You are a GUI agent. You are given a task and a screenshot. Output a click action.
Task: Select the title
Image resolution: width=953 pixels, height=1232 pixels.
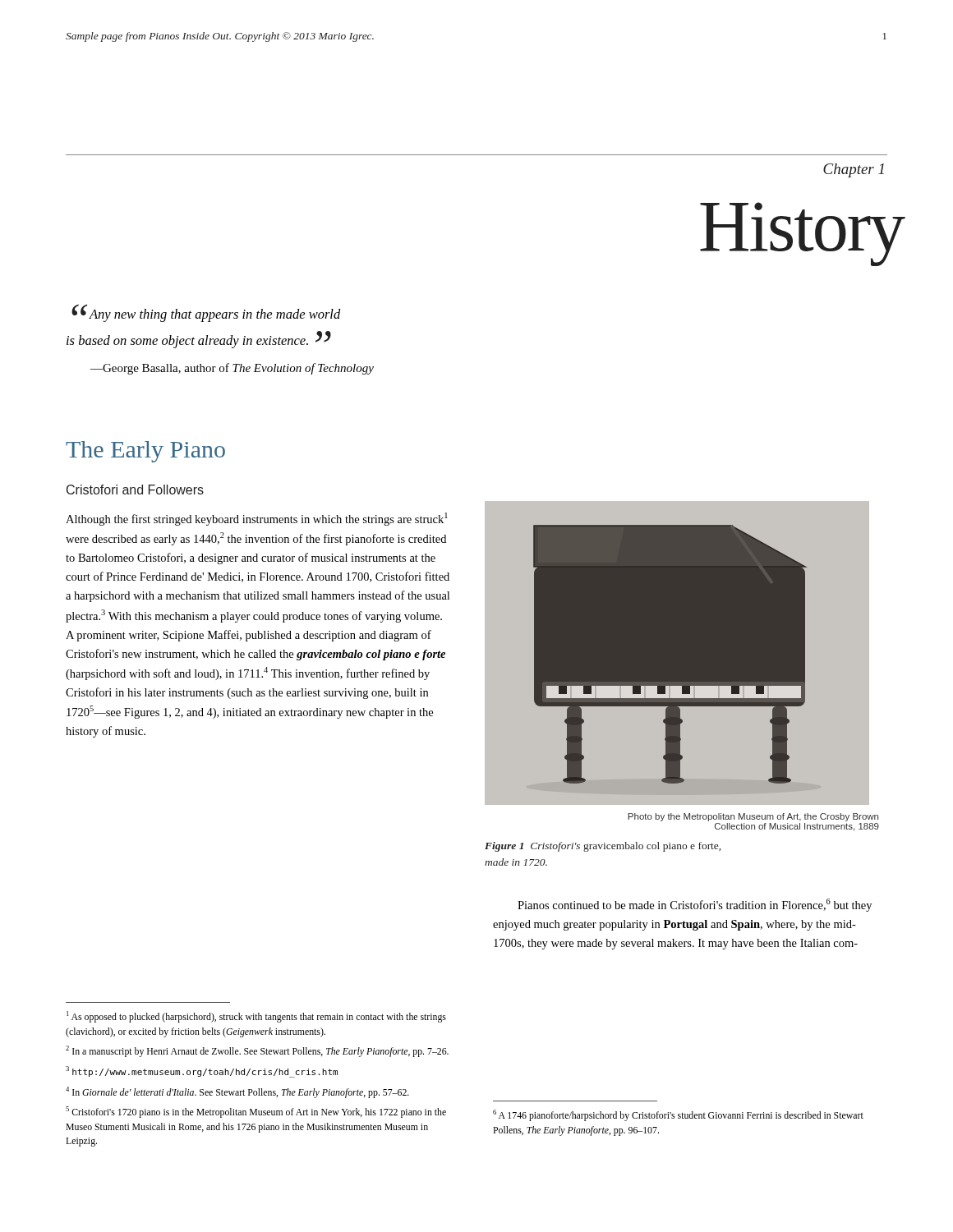click(x=801, y=226)
